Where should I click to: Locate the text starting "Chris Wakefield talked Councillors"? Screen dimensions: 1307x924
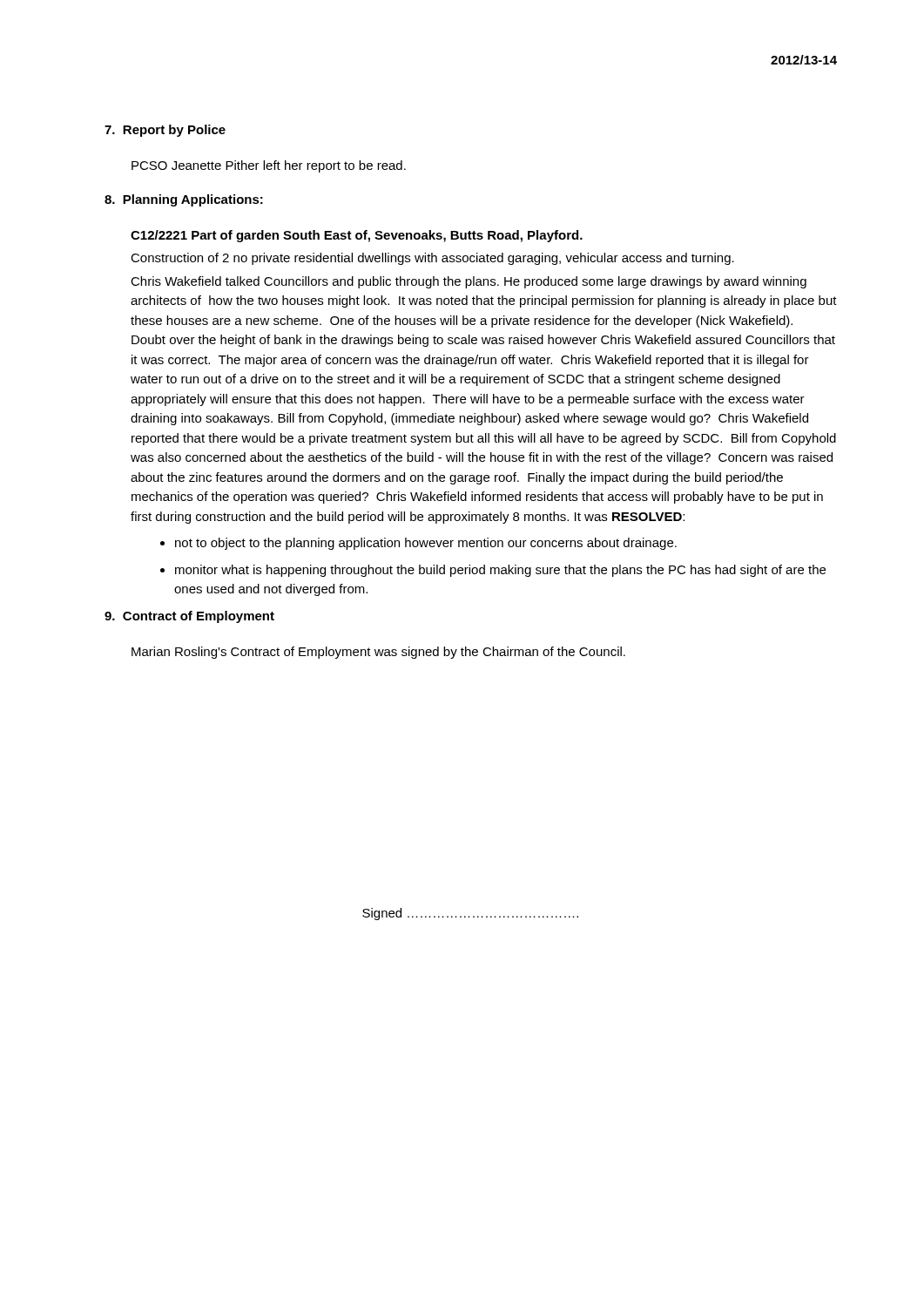[484, 398]
